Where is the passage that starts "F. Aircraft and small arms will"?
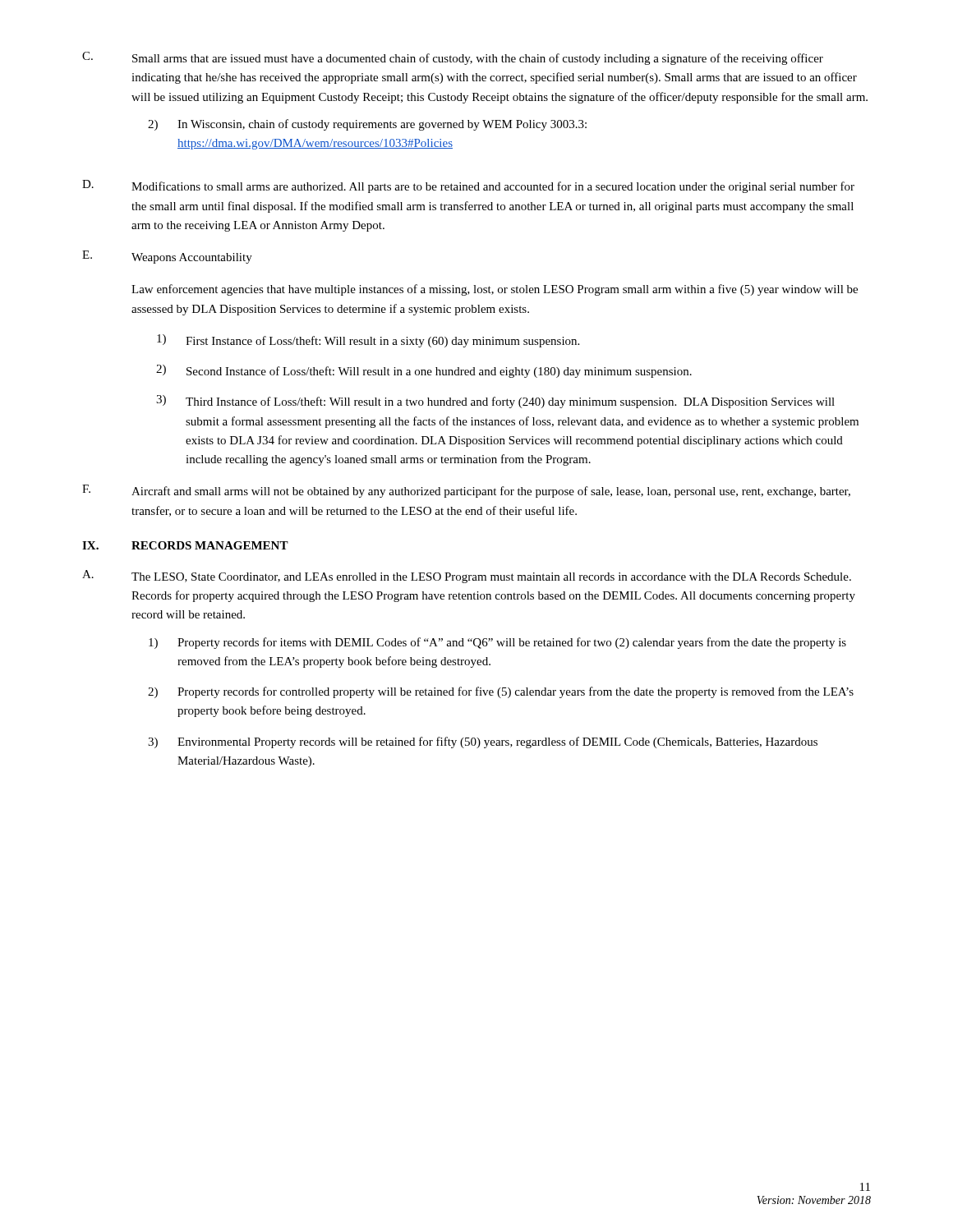The height and width of the screenshot is (1232, 953). (x=476, y=501)
